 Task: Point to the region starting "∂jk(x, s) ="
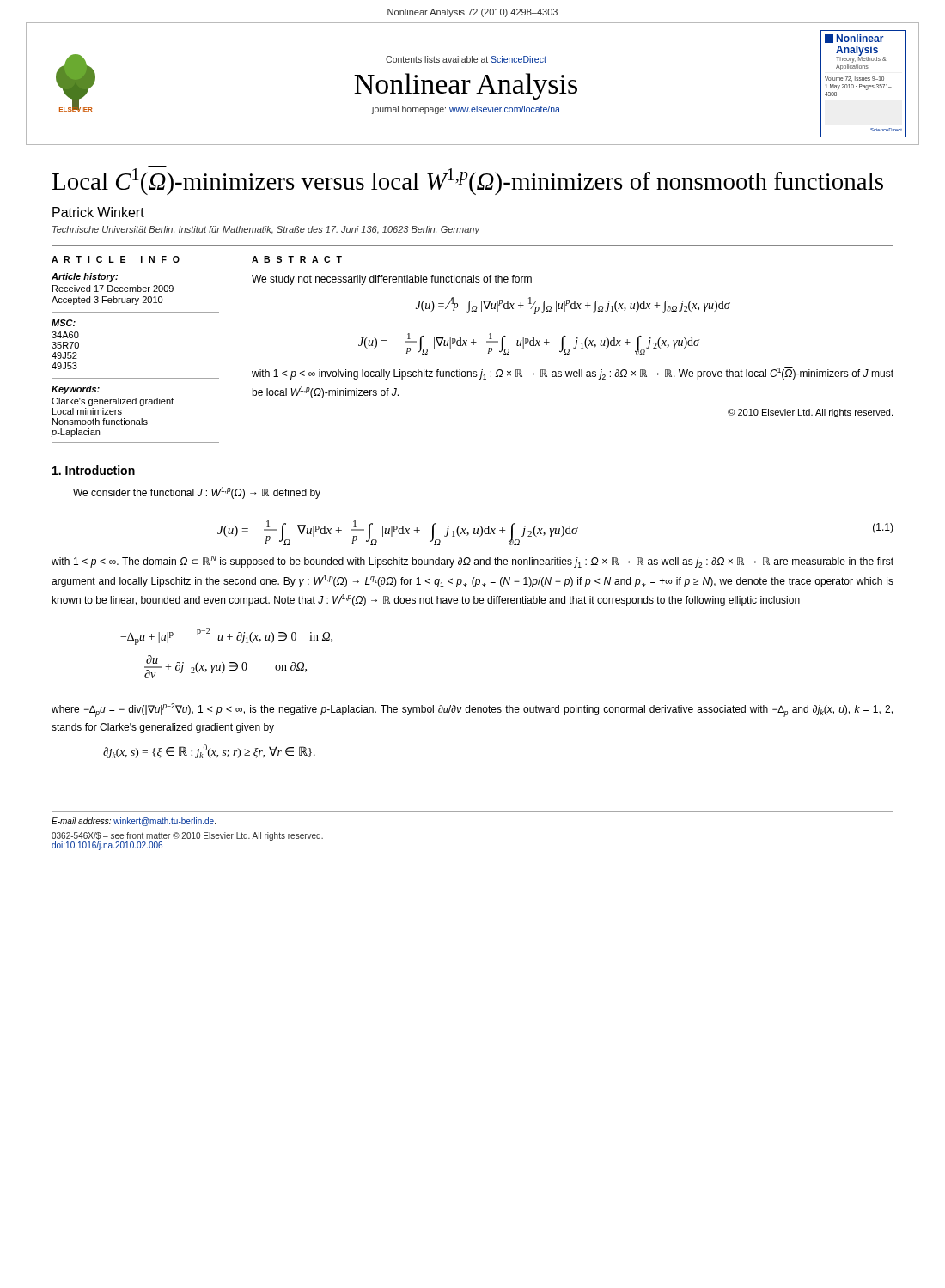point(209,752)
